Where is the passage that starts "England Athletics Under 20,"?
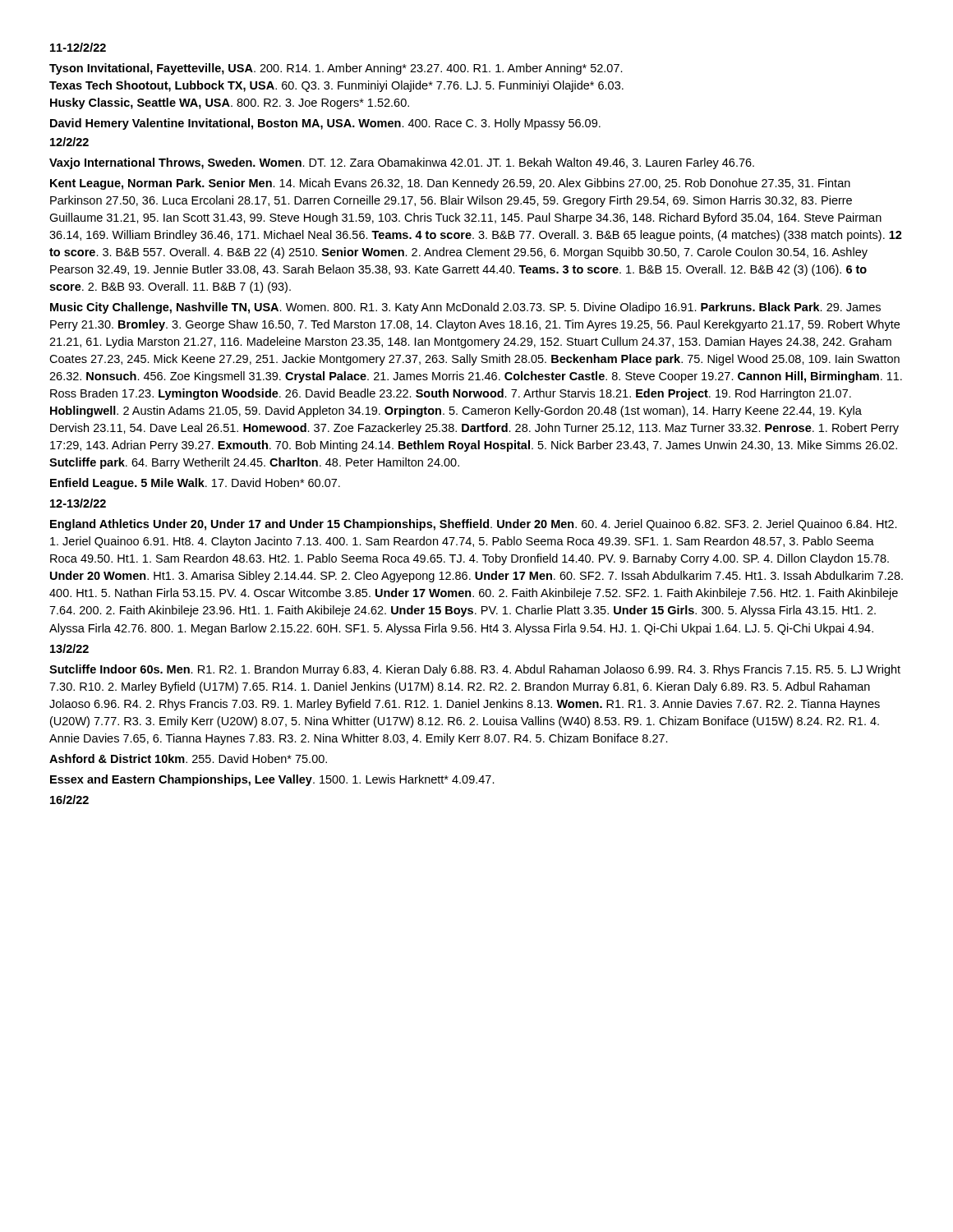The height and width of the screenshot is (1232, 953). pos(476,576)
